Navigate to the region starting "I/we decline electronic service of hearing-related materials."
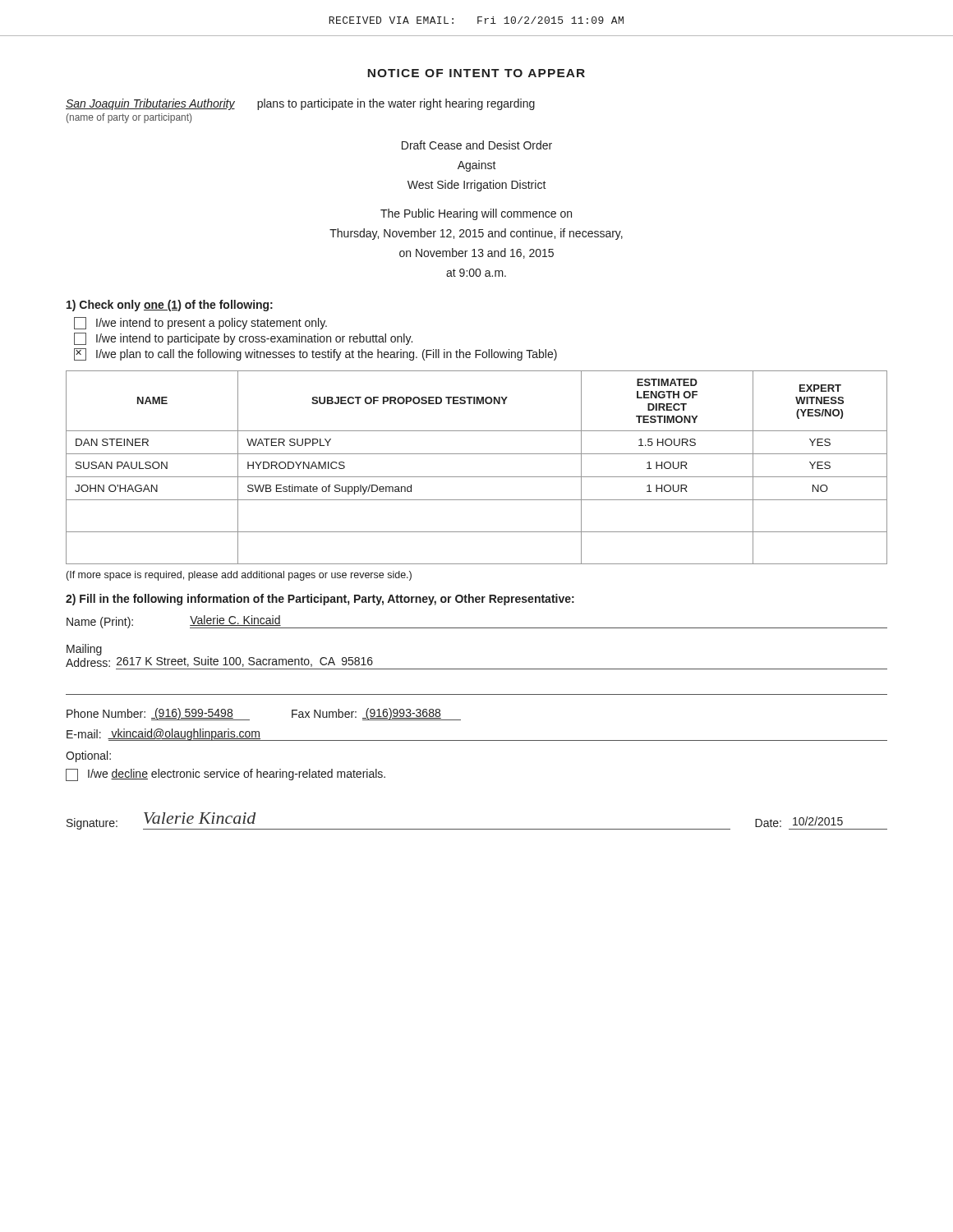The width and height of the screenshot is (953, 1232). 226,774
